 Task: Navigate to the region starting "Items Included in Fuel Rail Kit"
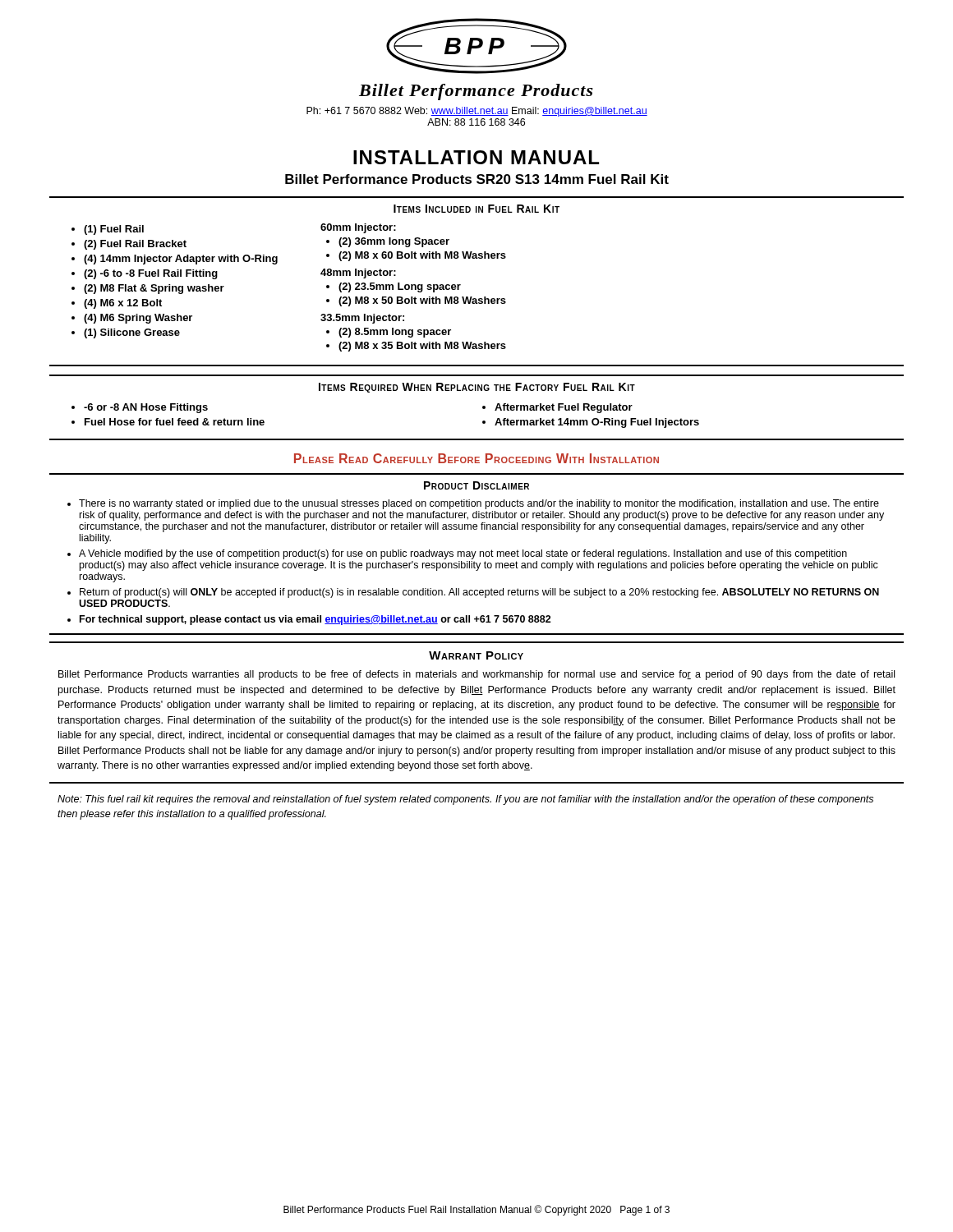[476, 209]
